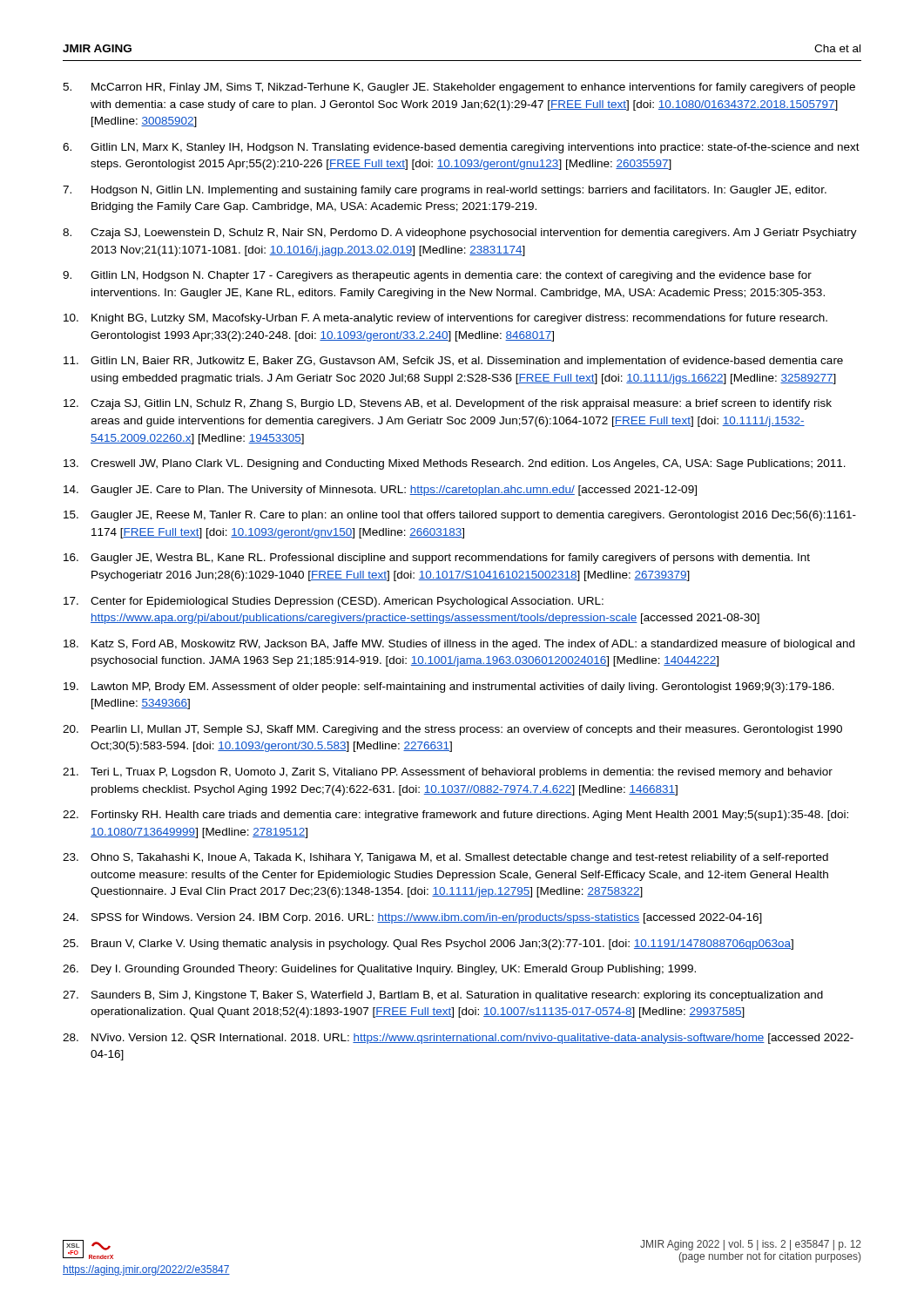The height and width of the screenshot is (1307, 924).
Task: Select the text block starting "27. Saunders B,"
Action: point(462,1003)
